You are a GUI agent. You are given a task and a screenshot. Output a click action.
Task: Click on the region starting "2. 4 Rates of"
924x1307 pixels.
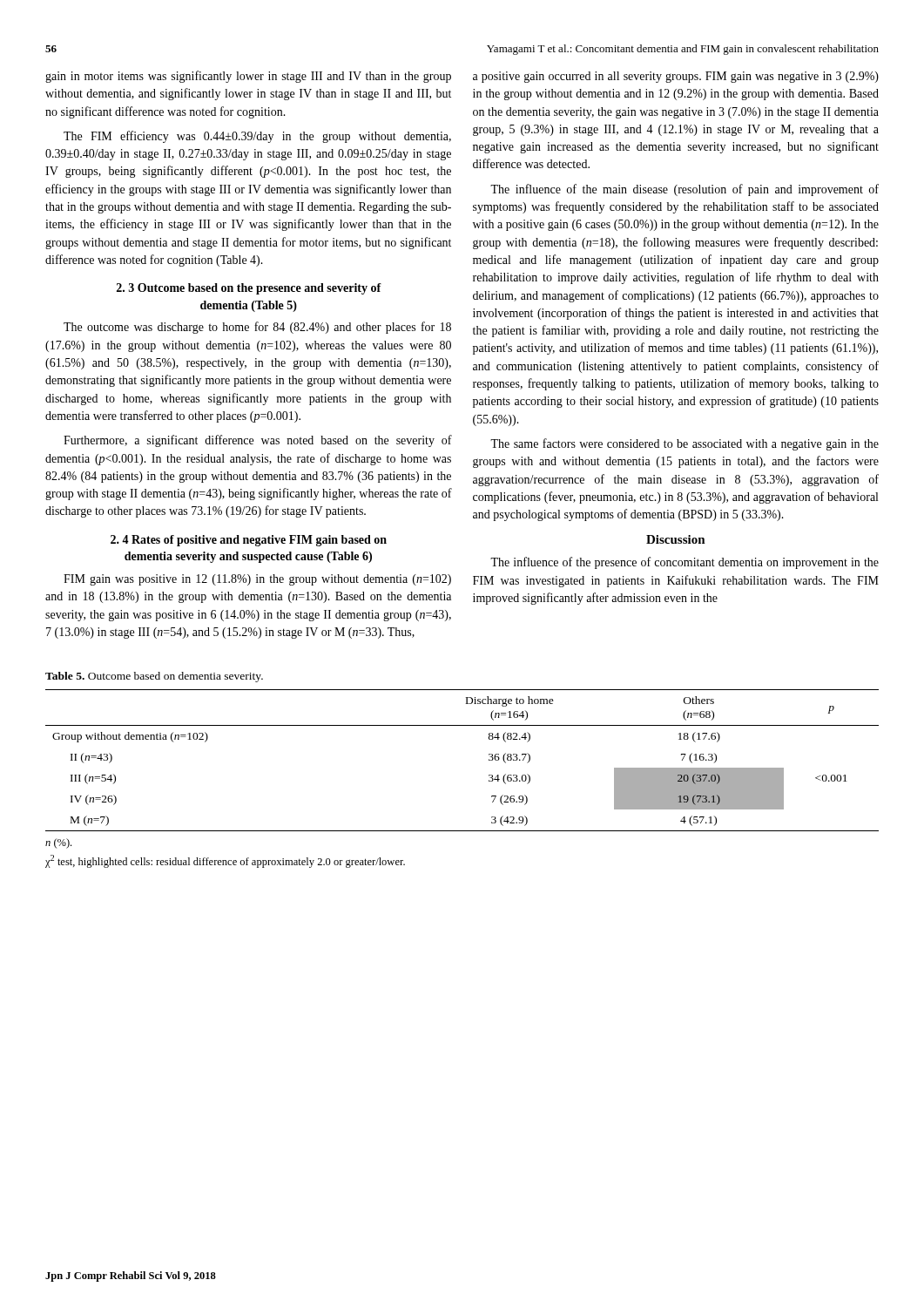tap(248, 548)
